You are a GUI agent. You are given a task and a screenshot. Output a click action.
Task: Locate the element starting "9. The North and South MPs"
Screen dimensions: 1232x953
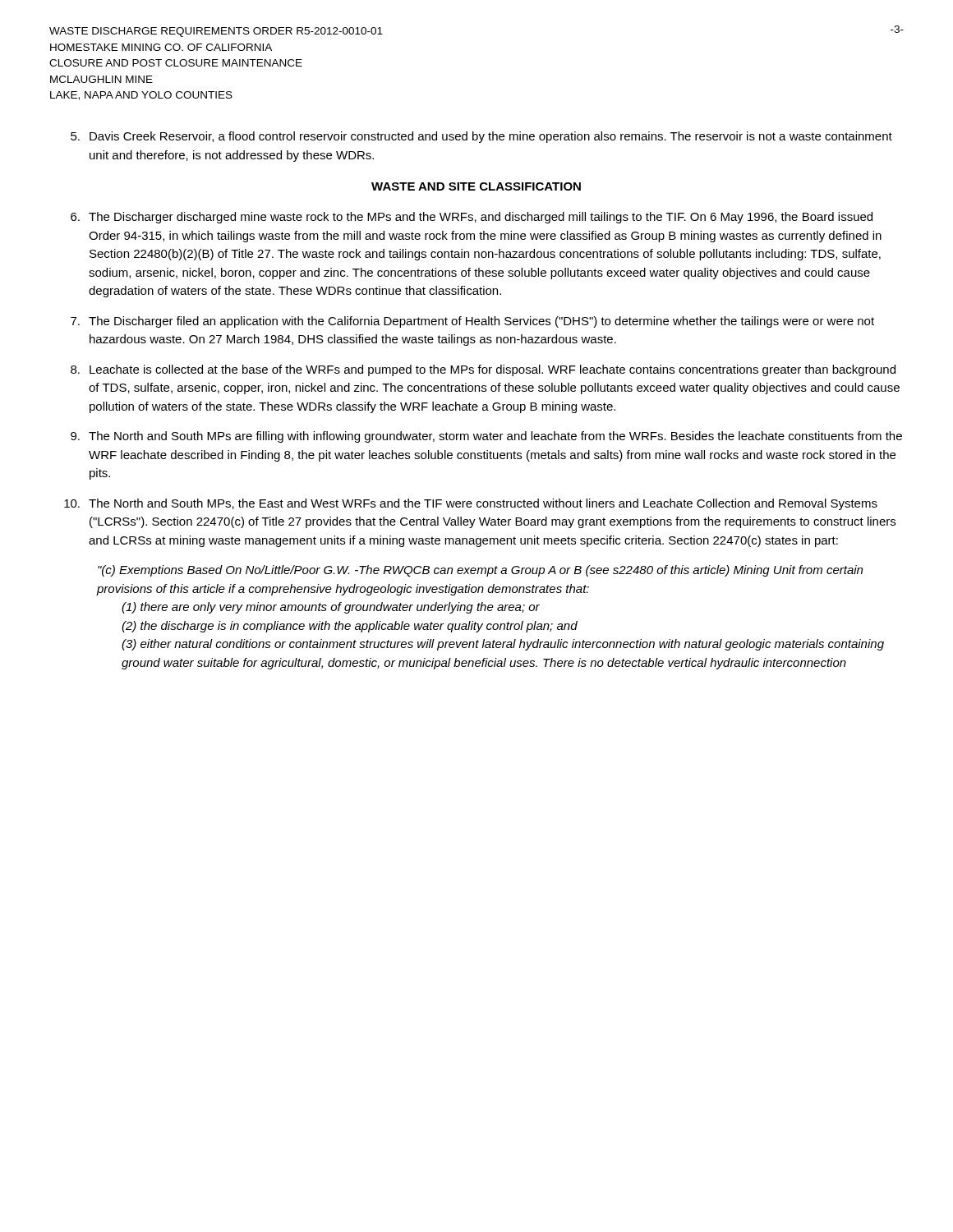click(x=476, y=455)
